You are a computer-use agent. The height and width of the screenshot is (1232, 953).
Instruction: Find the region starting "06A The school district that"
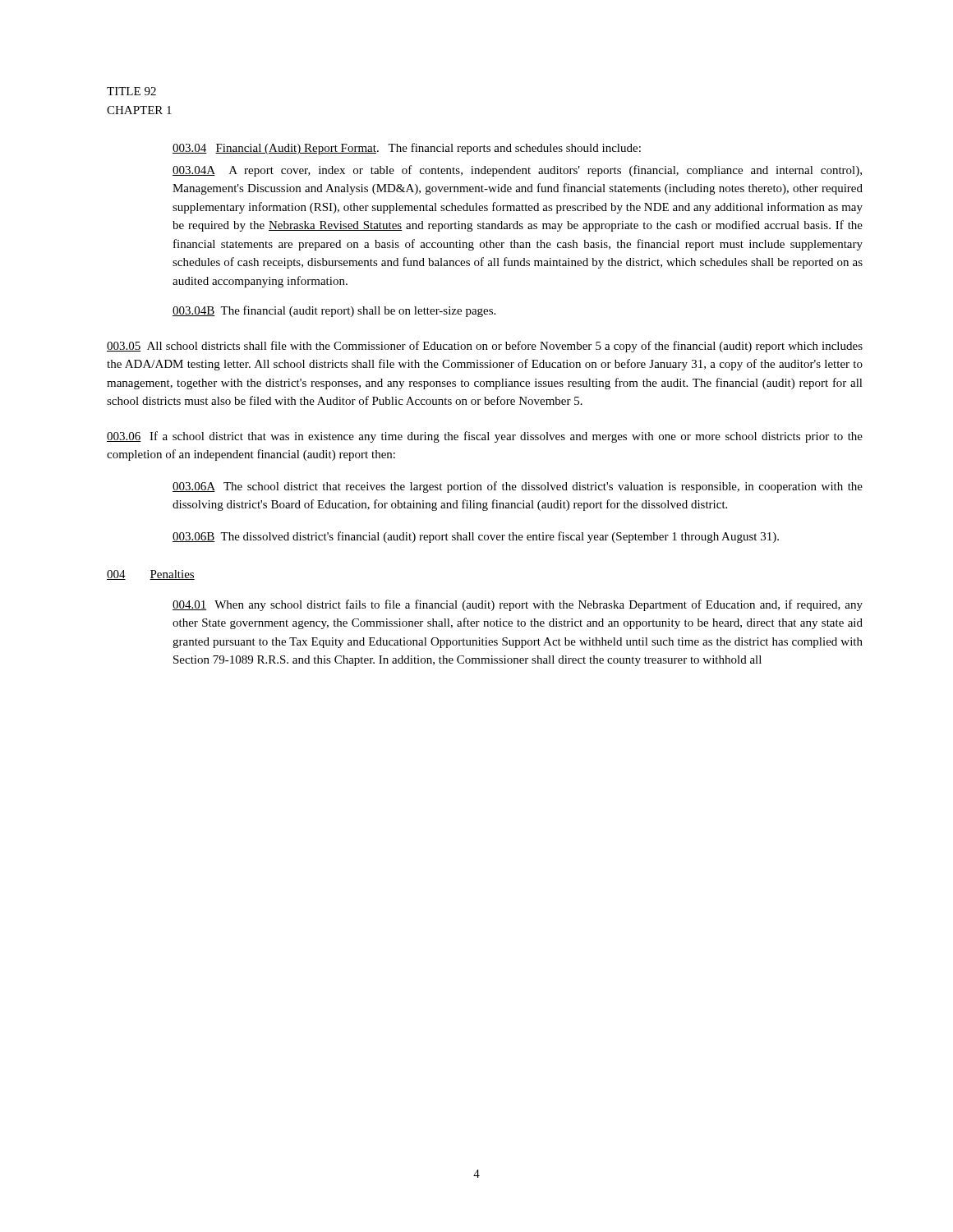[x=518, y=495]
